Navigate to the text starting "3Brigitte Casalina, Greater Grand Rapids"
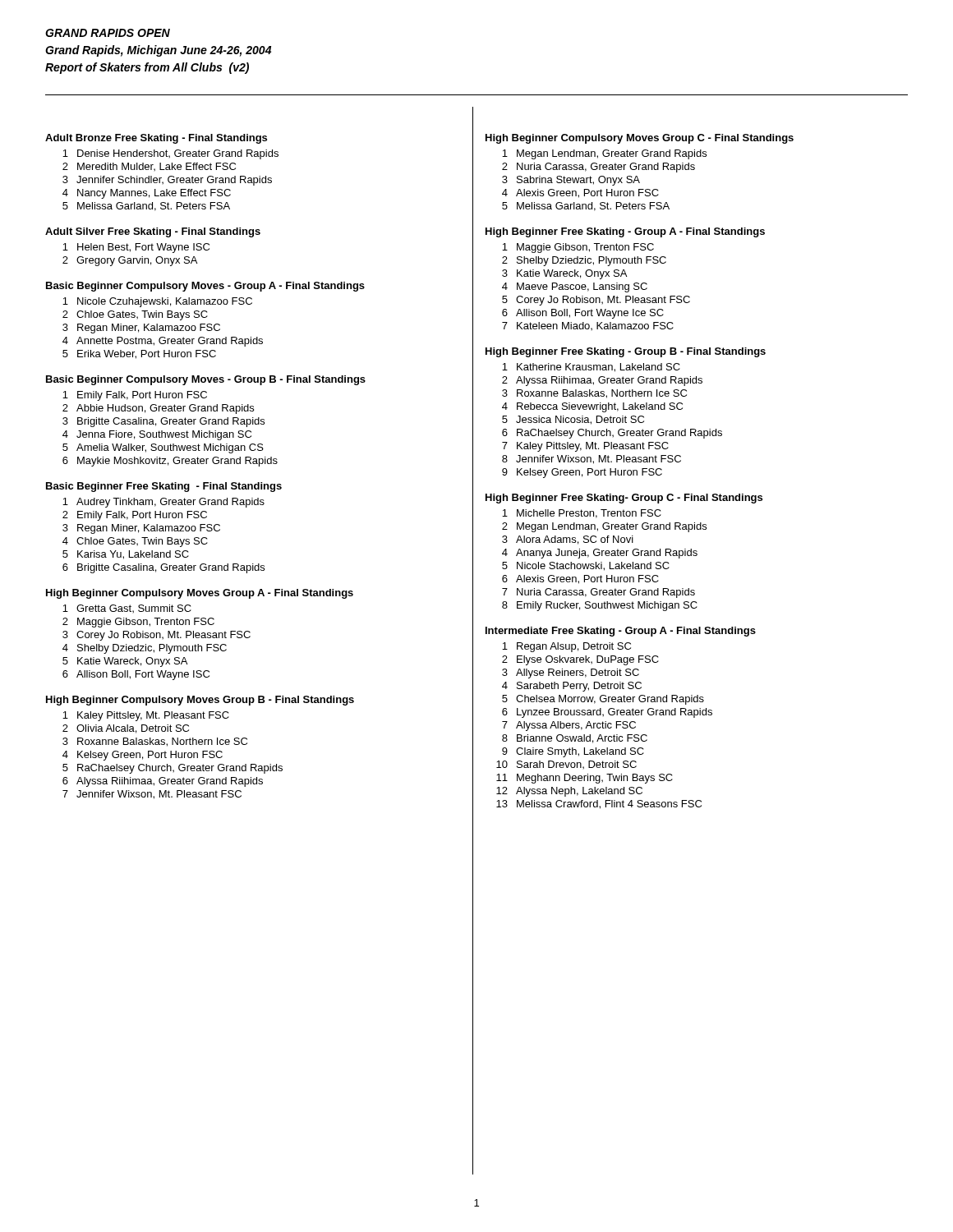Viewport: 953px width, 1232px height. point(255,421)
